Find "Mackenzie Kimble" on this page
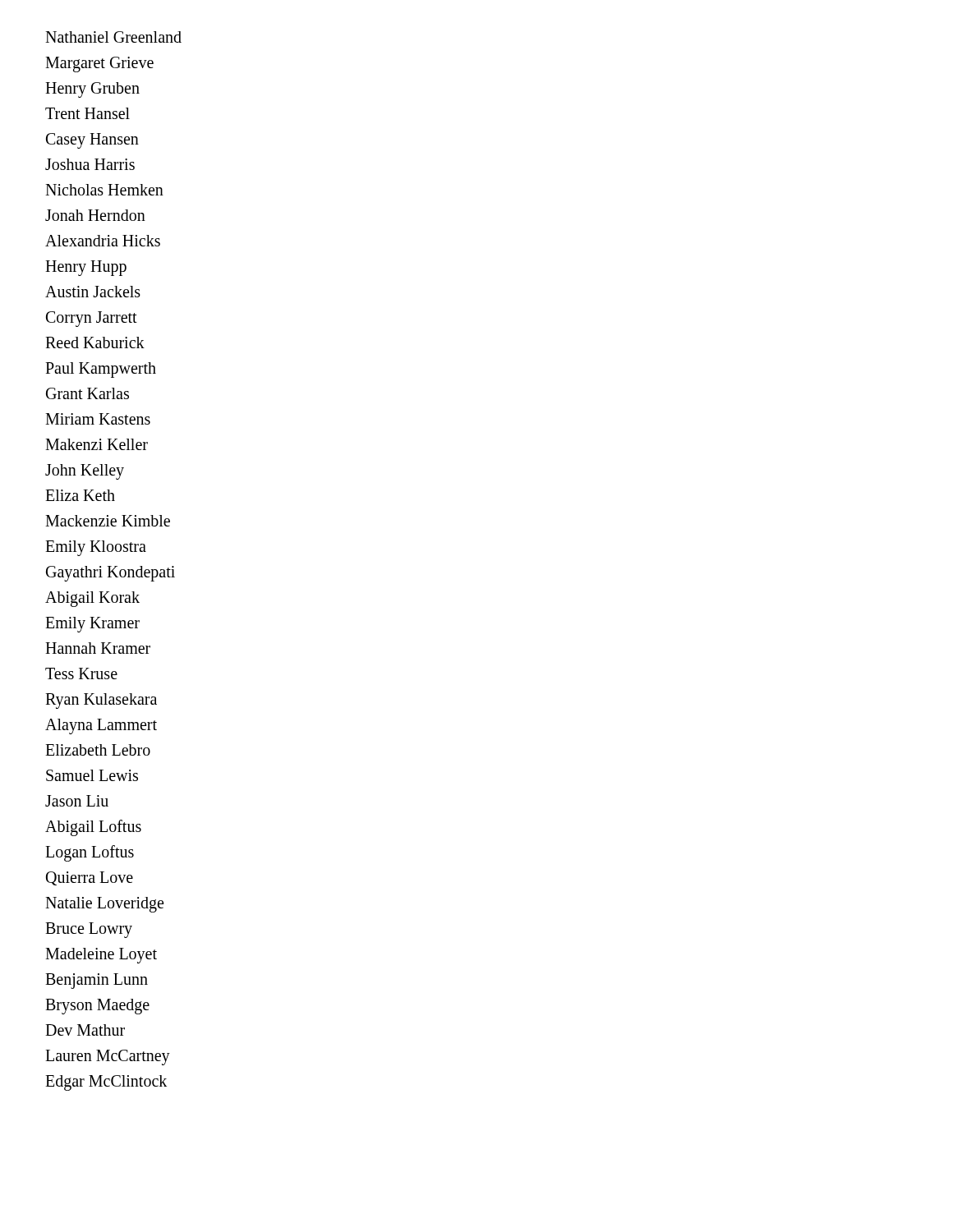953x1232 pixels. point(108,521)
